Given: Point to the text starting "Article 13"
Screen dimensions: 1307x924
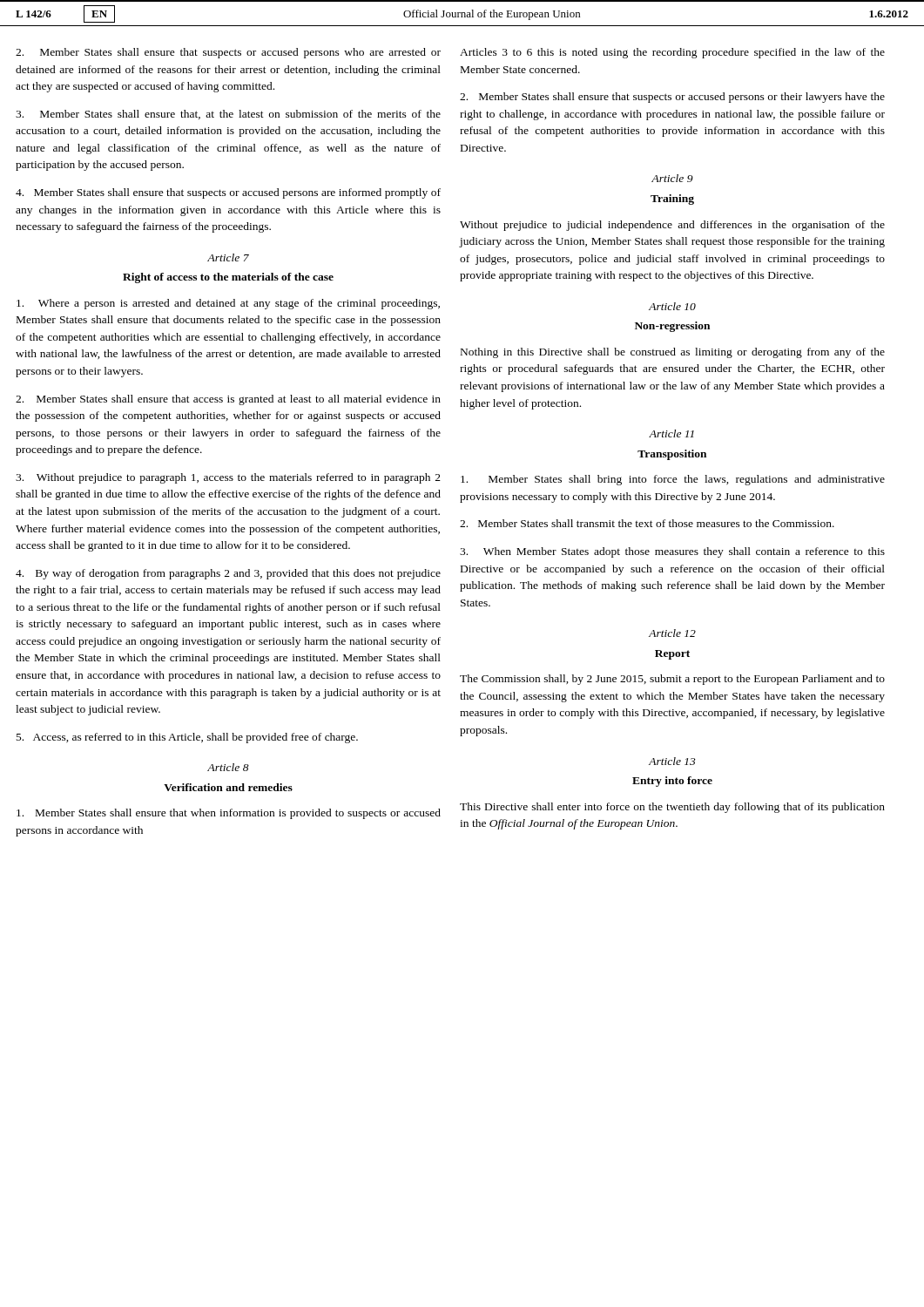Looking at the screenshot, I should (x=672, y=761).
